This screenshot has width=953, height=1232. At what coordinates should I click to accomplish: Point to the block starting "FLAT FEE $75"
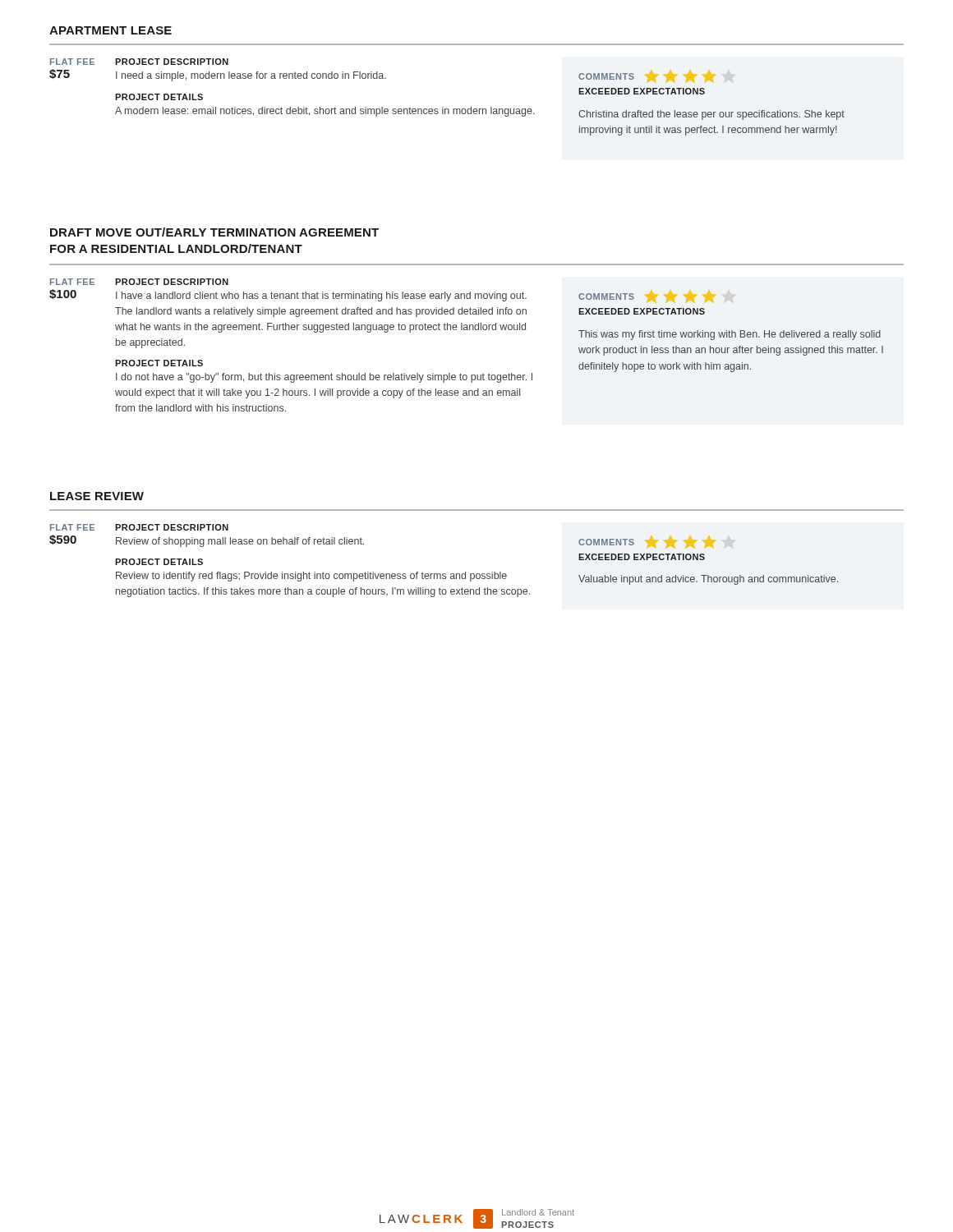pos(82,69)
